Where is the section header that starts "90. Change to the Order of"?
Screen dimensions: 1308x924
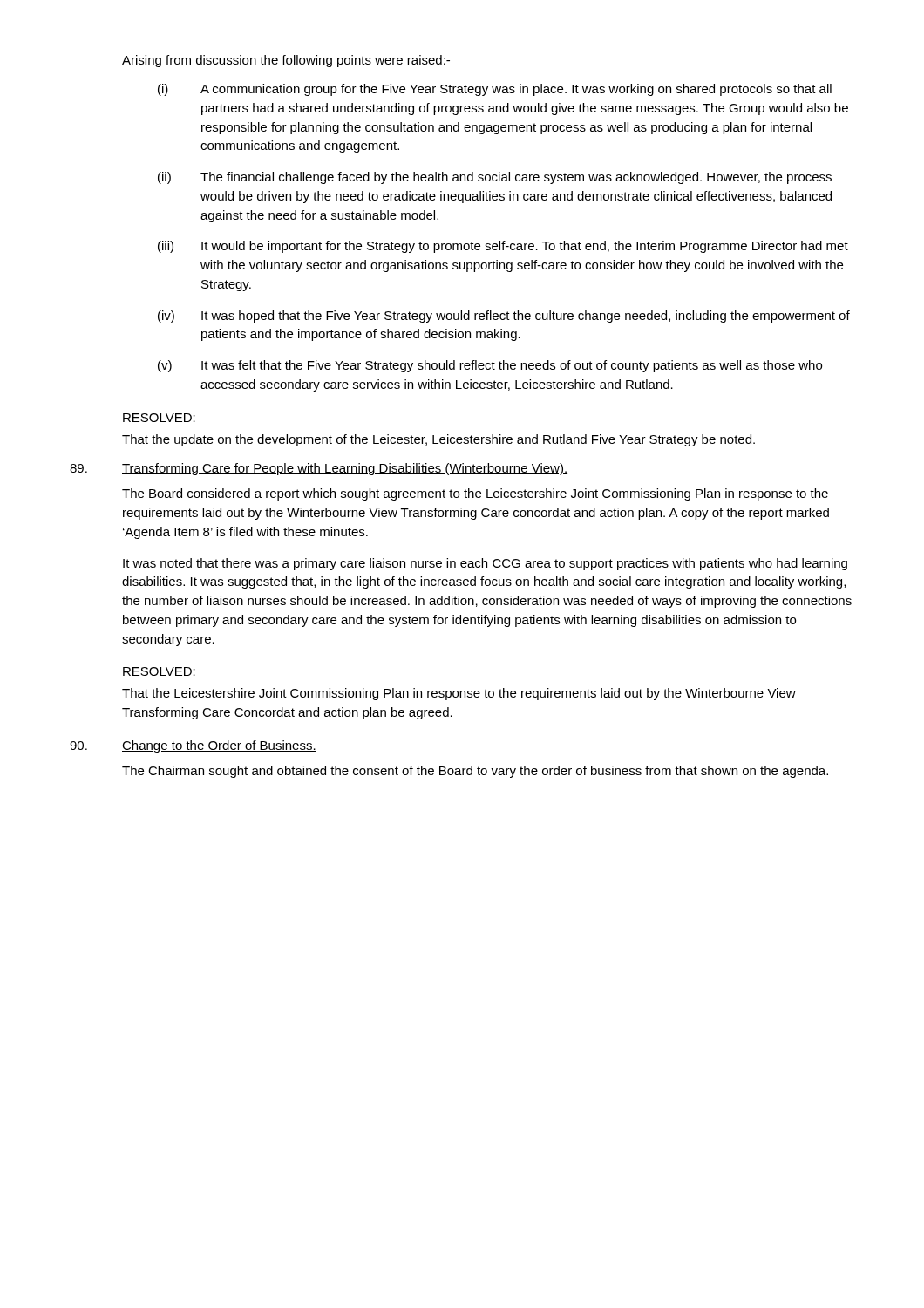point(193,746)
